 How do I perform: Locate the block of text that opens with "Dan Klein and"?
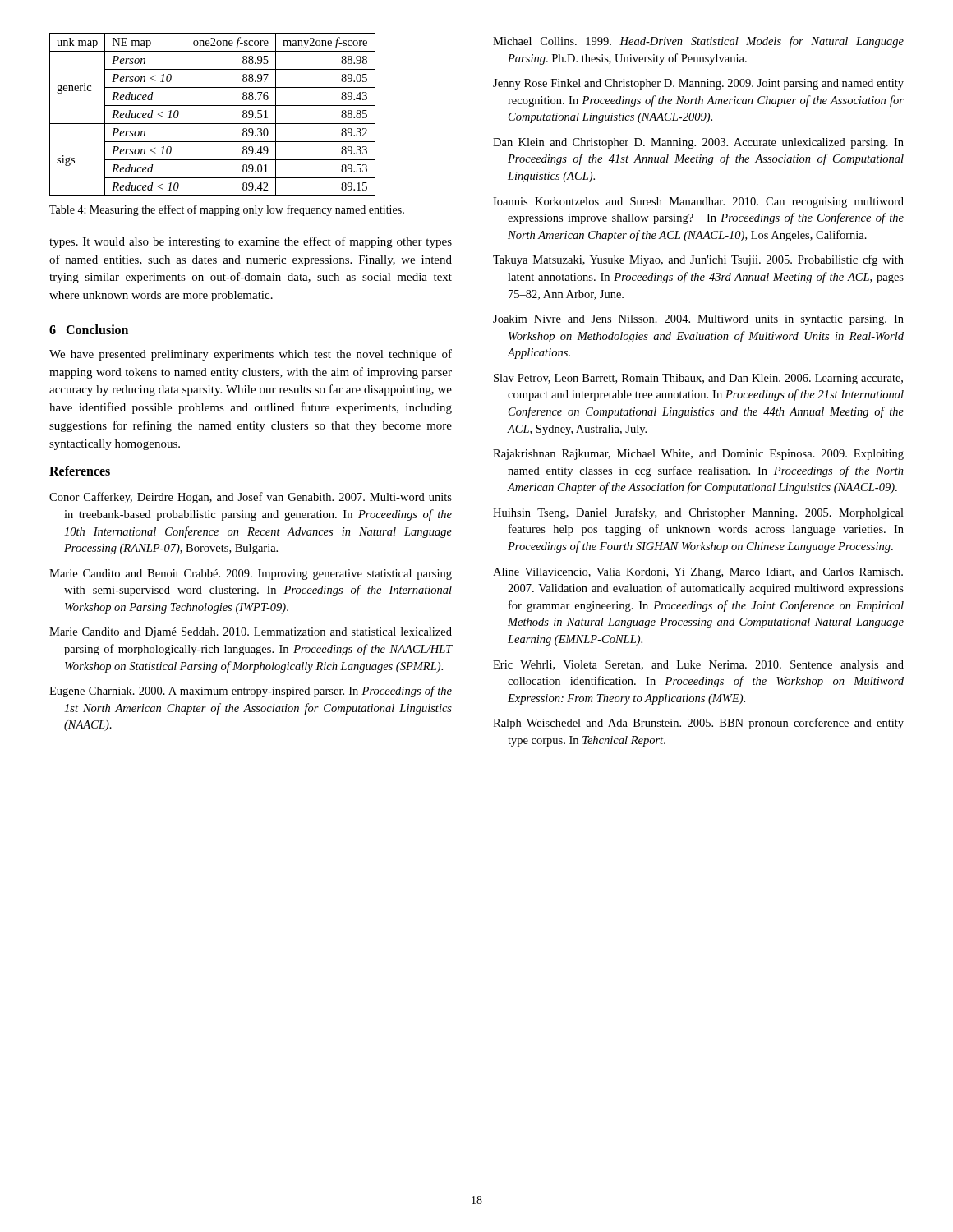coord(698,159)
